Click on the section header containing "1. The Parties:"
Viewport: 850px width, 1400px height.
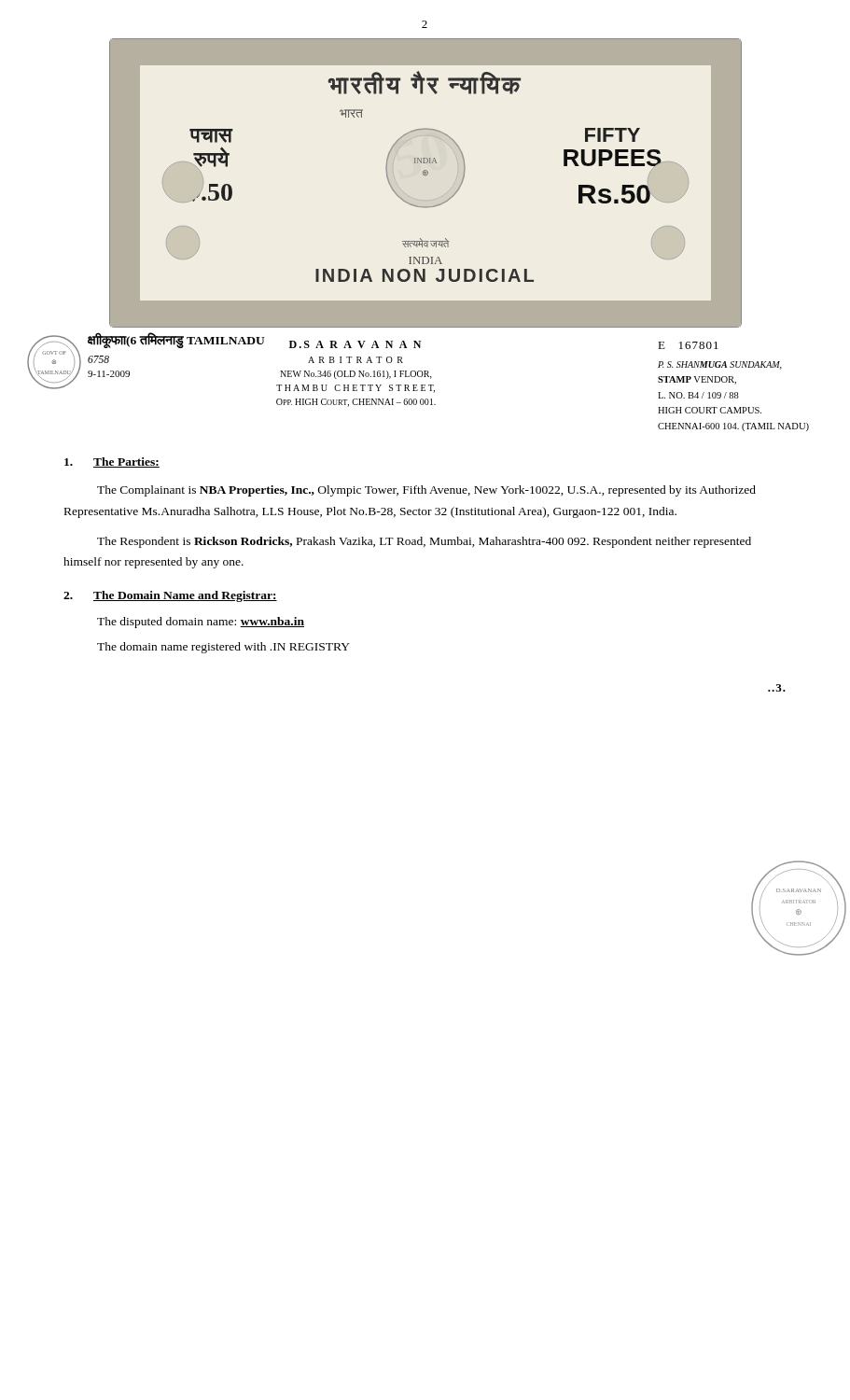(x=111, y=462)
